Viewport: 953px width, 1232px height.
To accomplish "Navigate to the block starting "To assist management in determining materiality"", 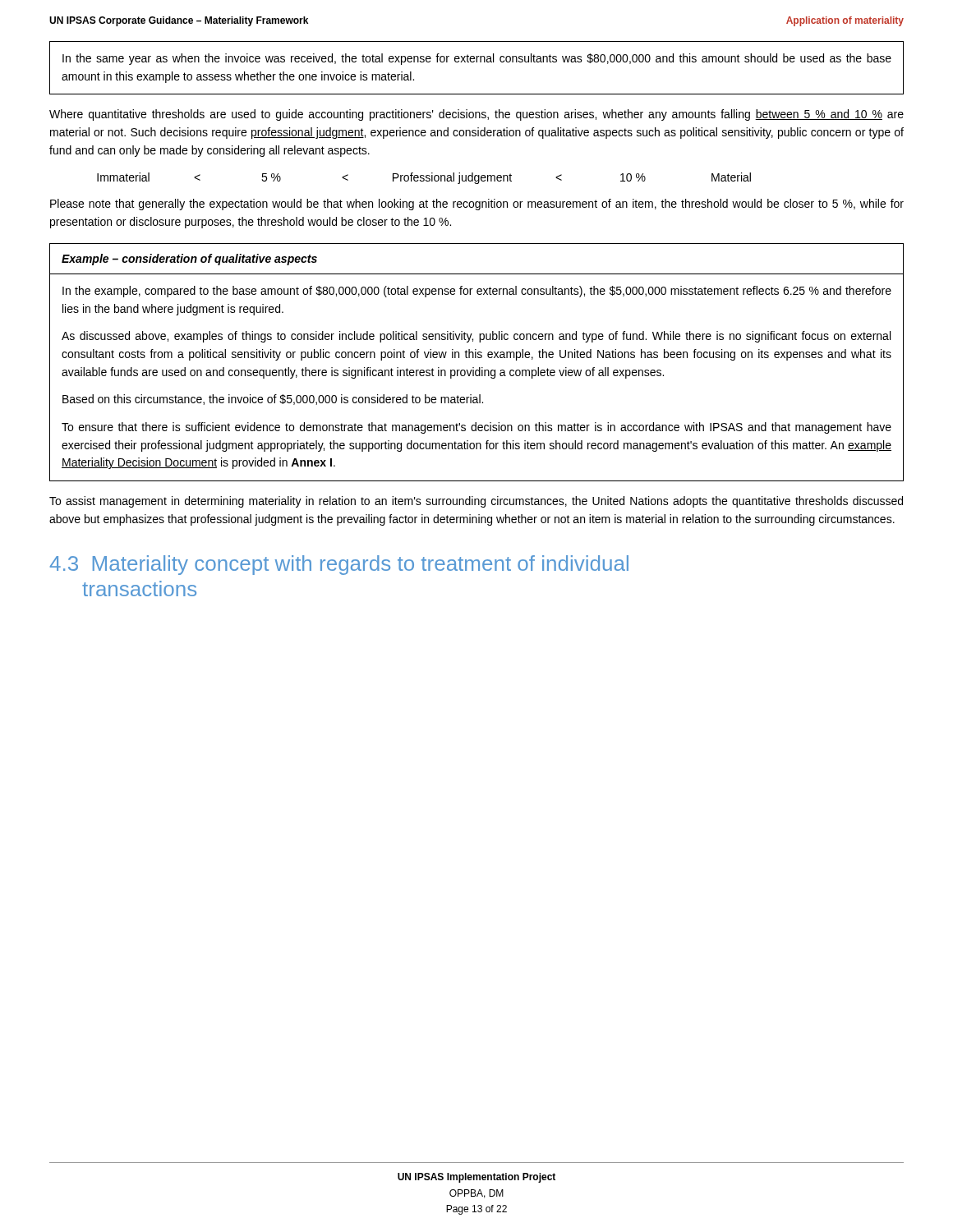I will [476, 510].
